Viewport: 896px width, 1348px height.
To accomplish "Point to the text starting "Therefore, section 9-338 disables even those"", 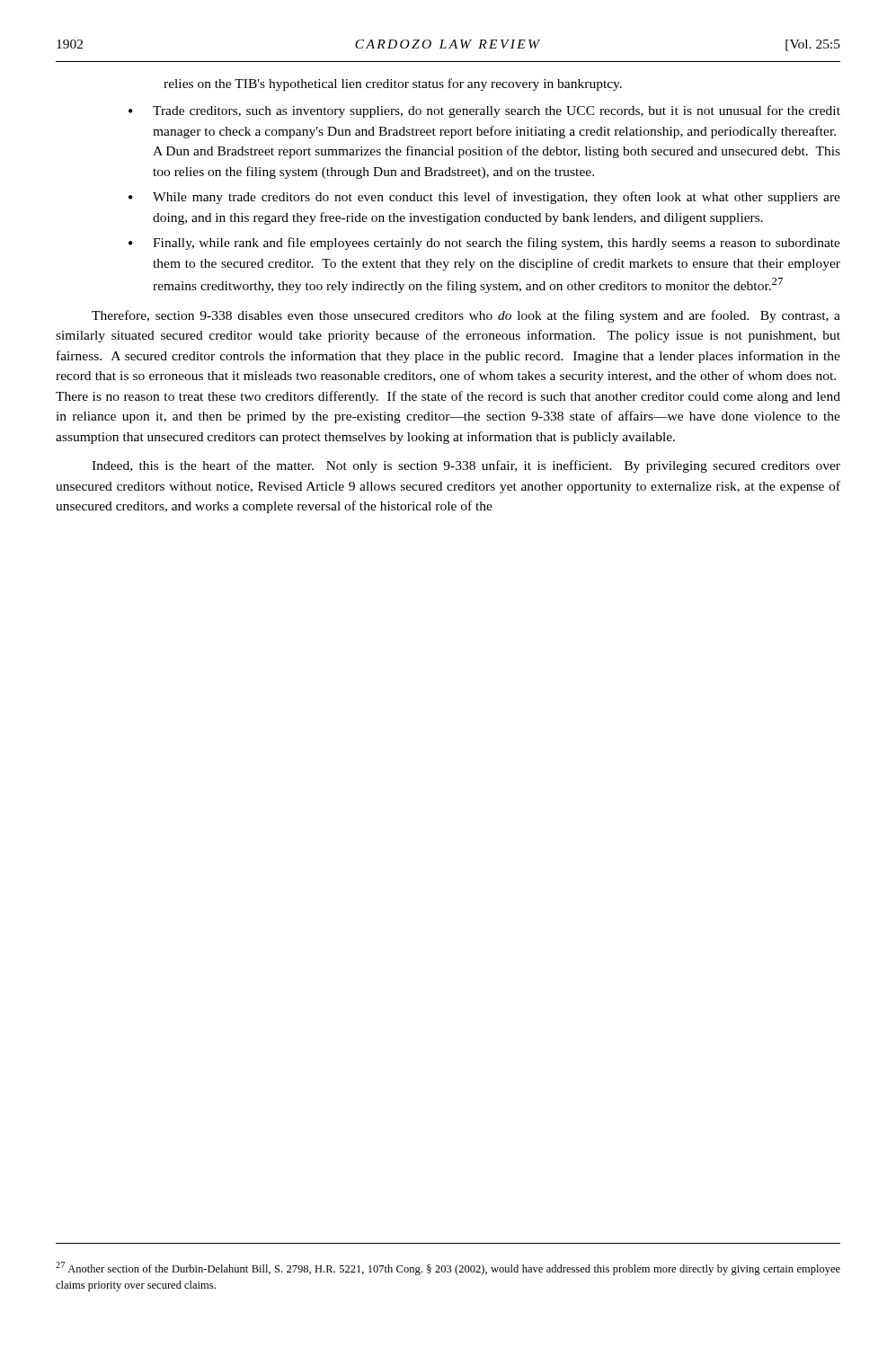I will 448,375.
